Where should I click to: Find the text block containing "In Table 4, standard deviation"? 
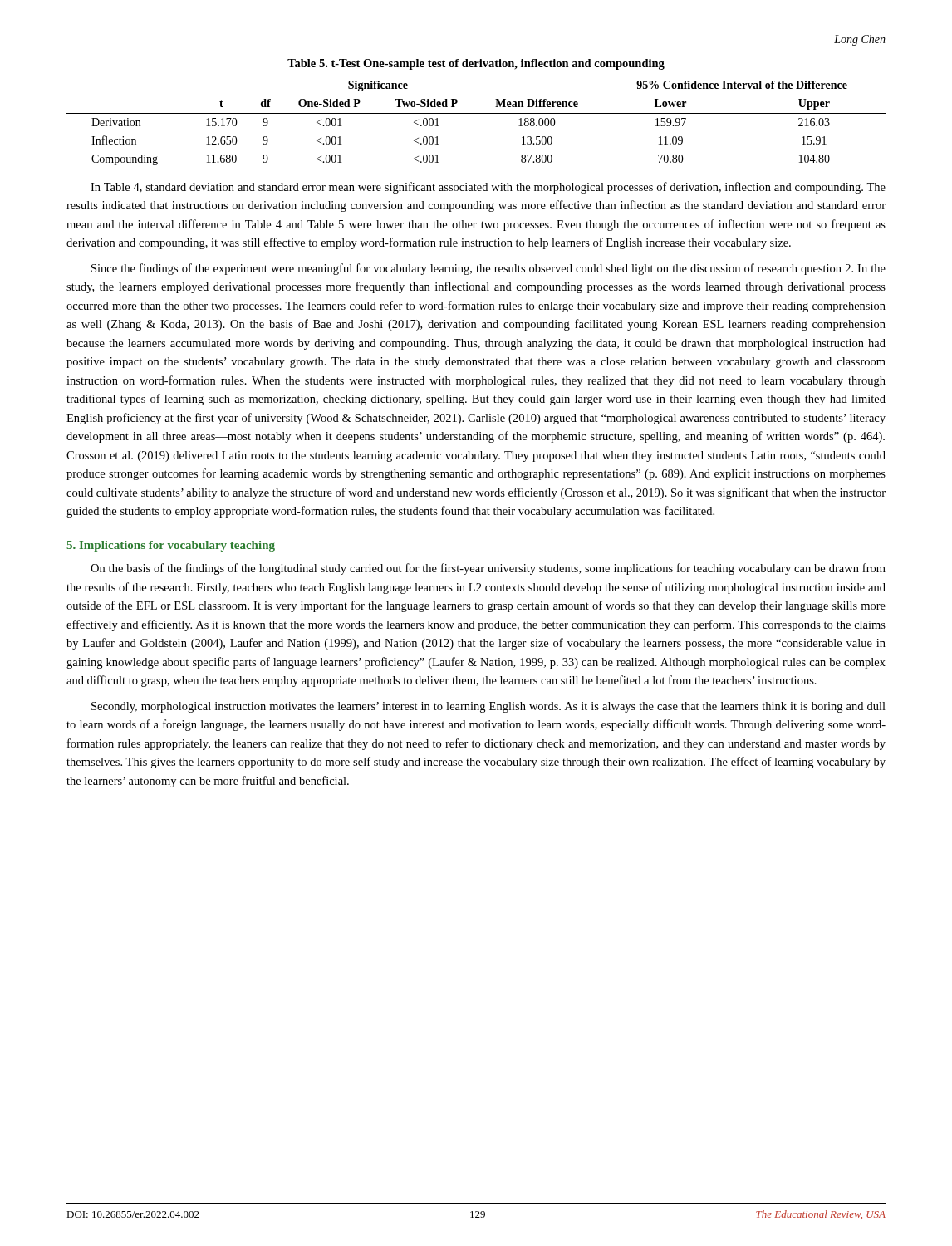pos(476,215)
